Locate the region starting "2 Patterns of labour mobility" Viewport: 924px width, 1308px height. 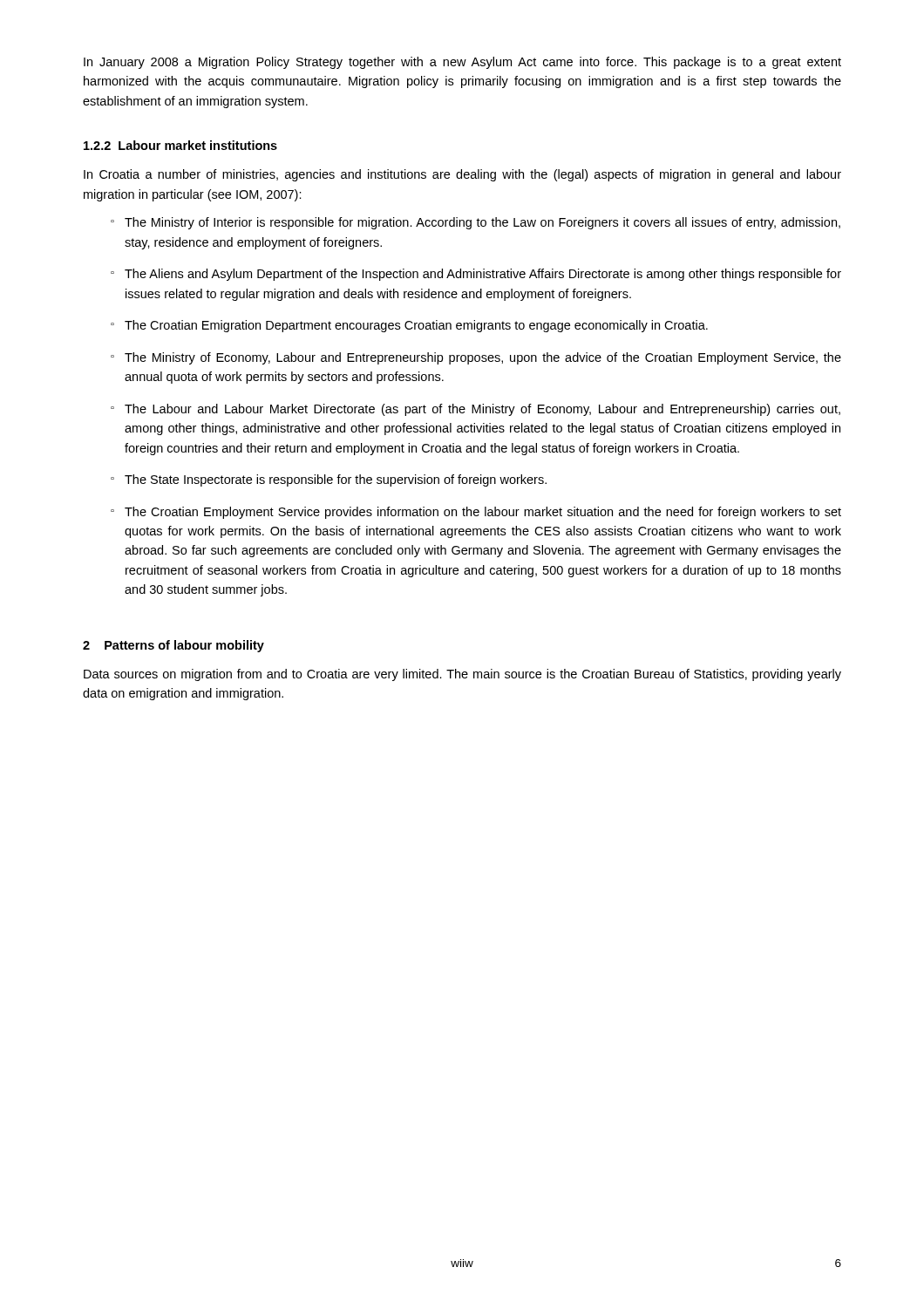[173, 645]
